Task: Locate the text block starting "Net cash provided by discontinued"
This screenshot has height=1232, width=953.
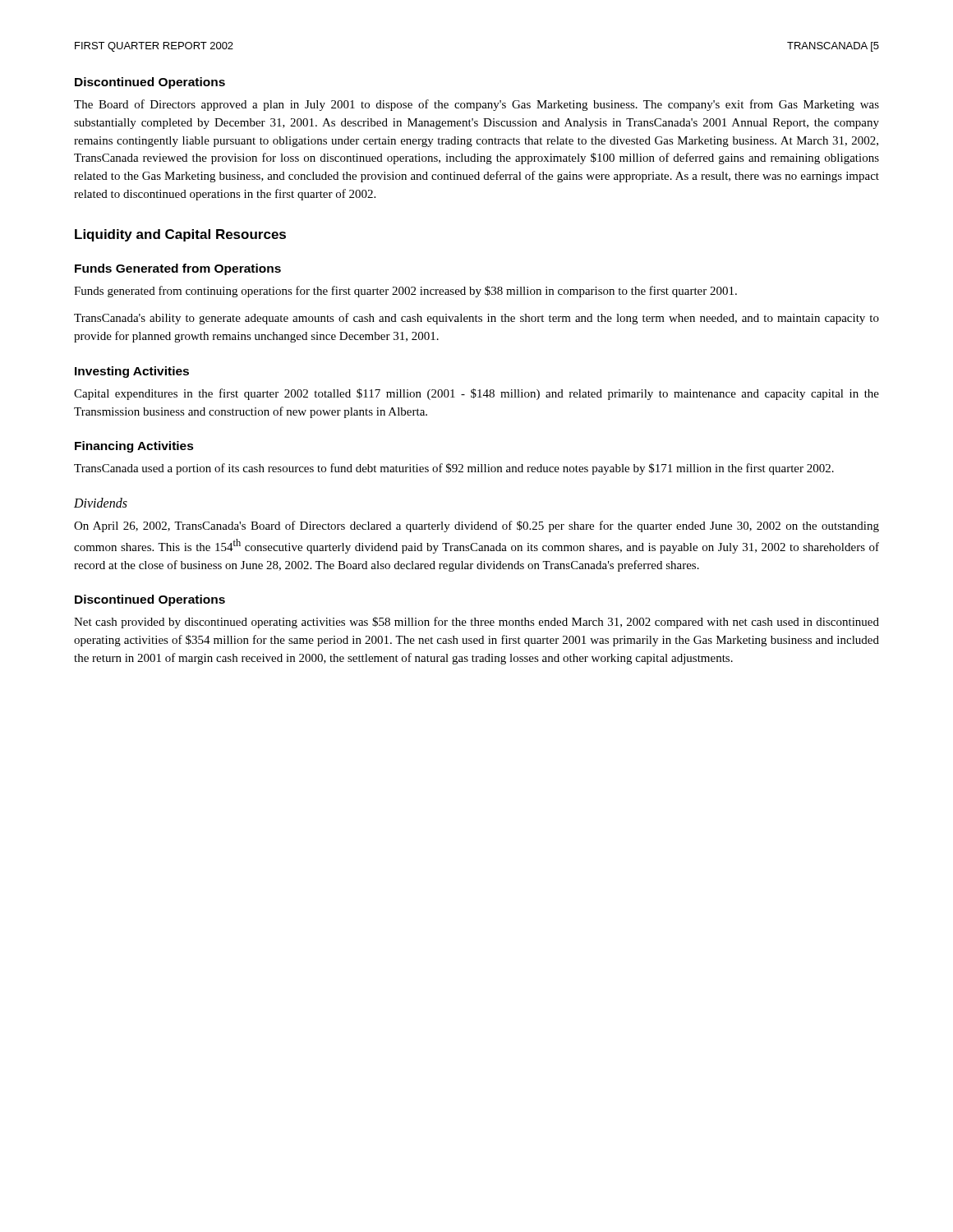Action: click(x=476, y=640)
